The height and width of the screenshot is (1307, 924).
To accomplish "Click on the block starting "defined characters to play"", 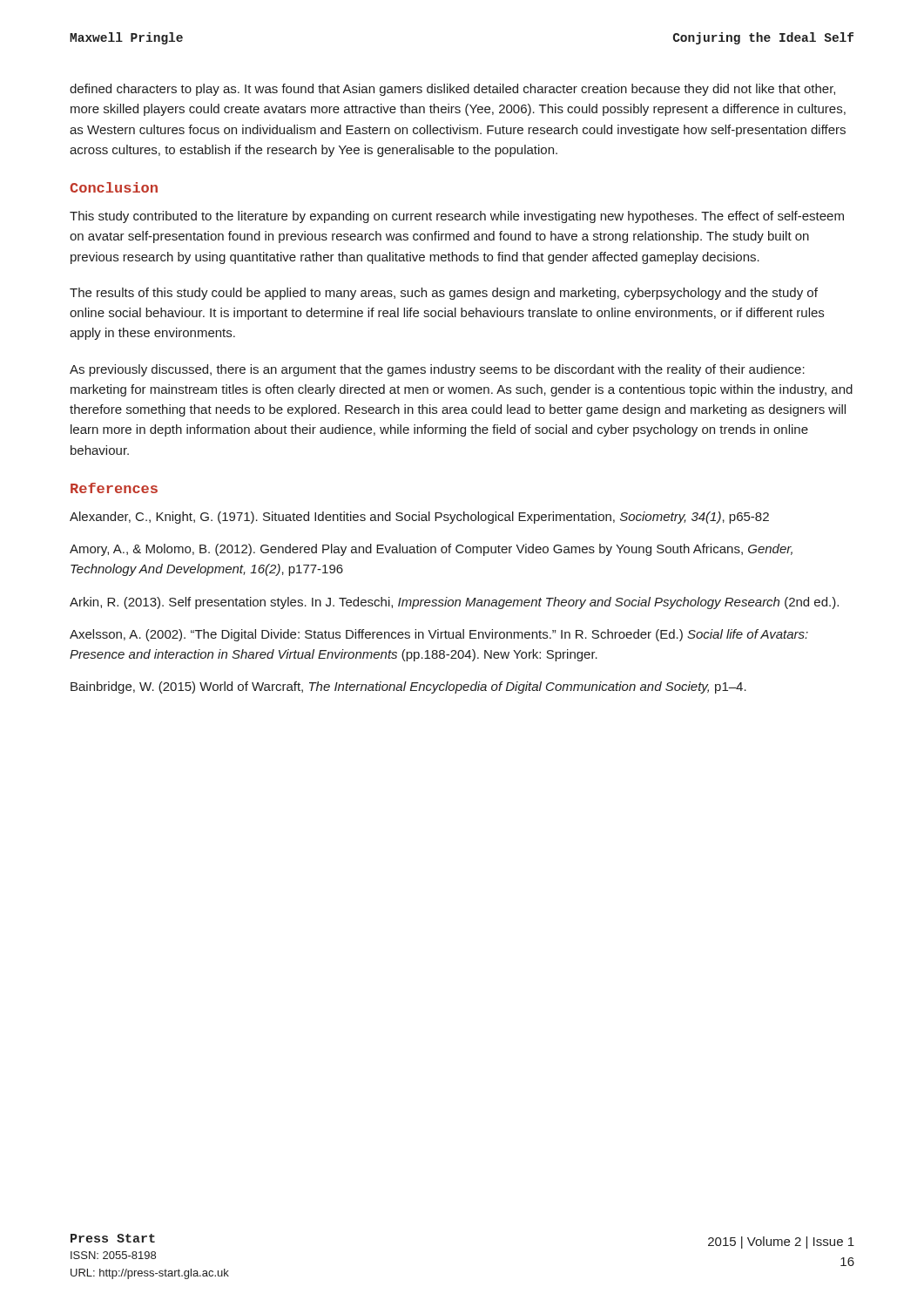I will pyautogui.click(x=458, y=119).
